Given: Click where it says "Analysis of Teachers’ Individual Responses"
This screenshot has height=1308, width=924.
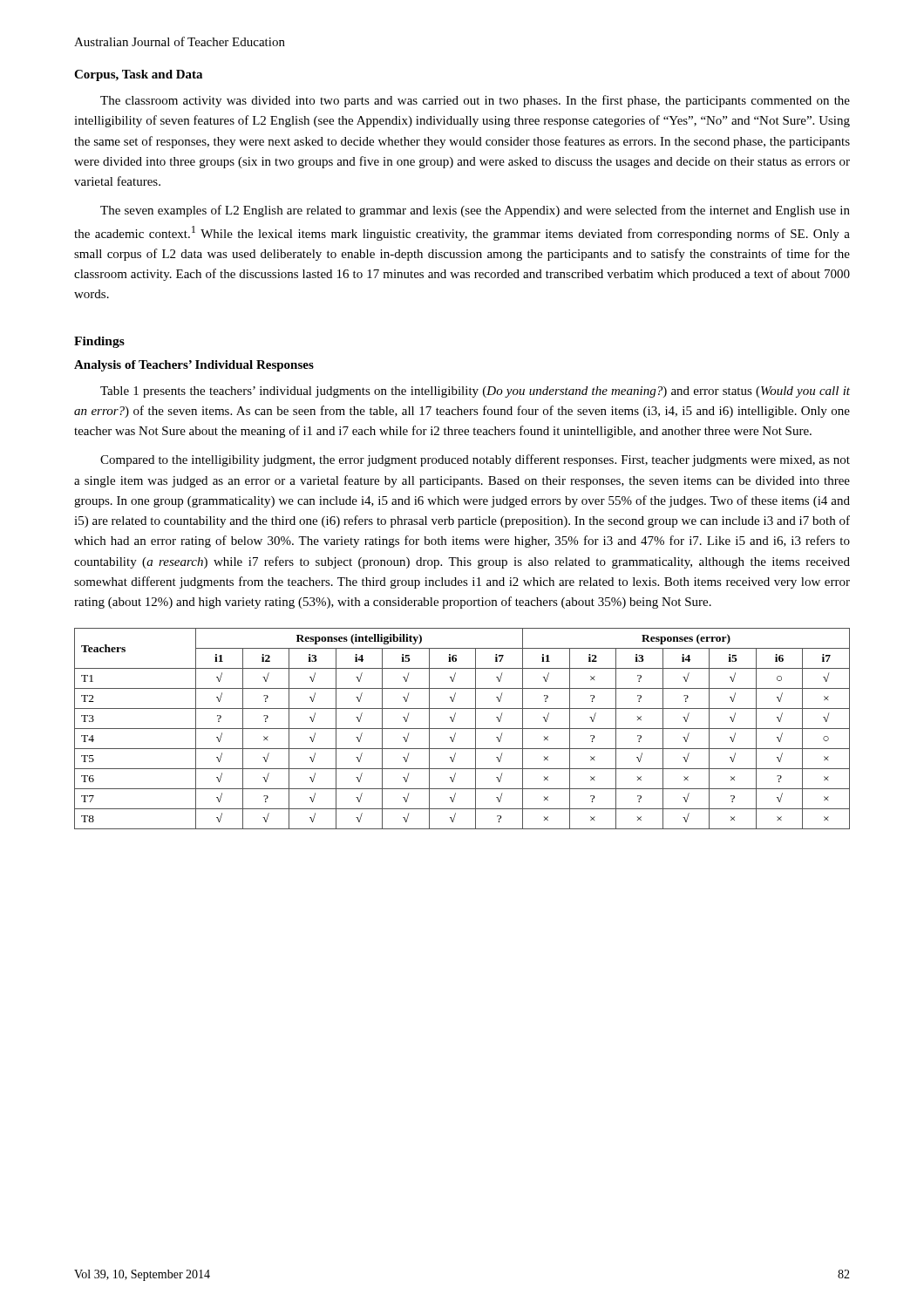Looking at the screenshot, I should pos(194,364).
